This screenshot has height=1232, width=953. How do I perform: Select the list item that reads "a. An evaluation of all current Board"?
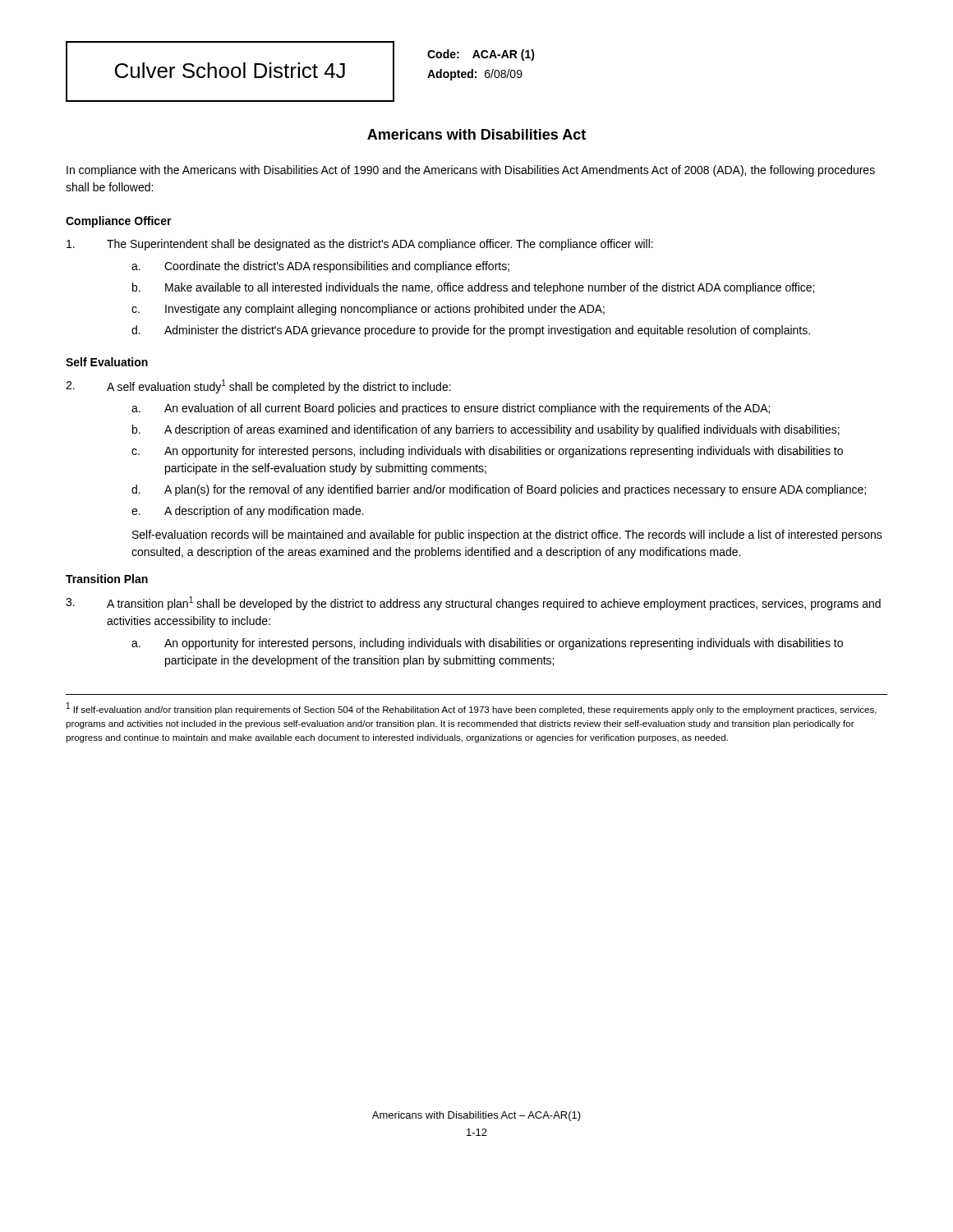pos(509,409)
